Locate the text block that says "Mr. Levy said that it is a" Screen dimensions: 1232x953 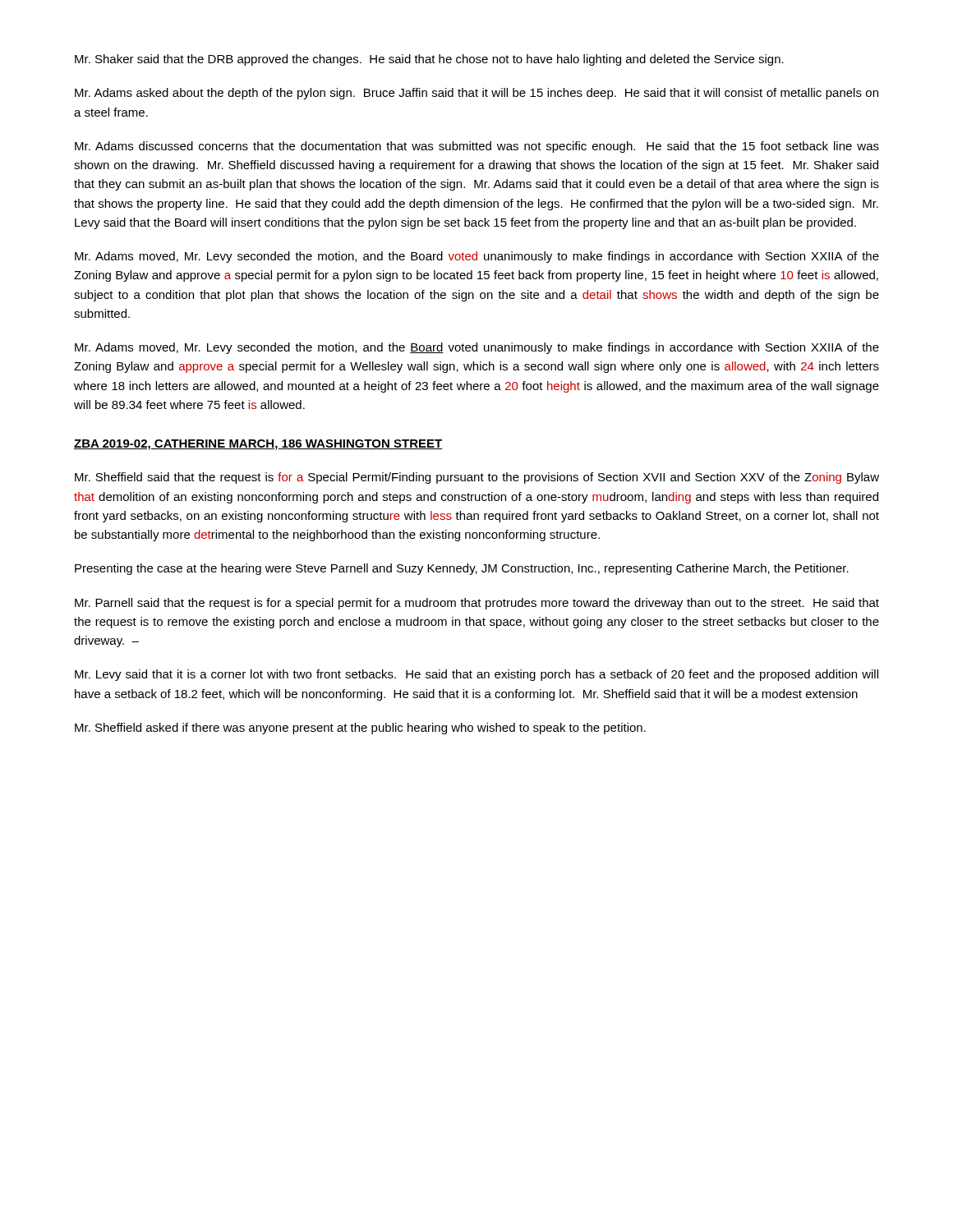click(x=476, y=684)
